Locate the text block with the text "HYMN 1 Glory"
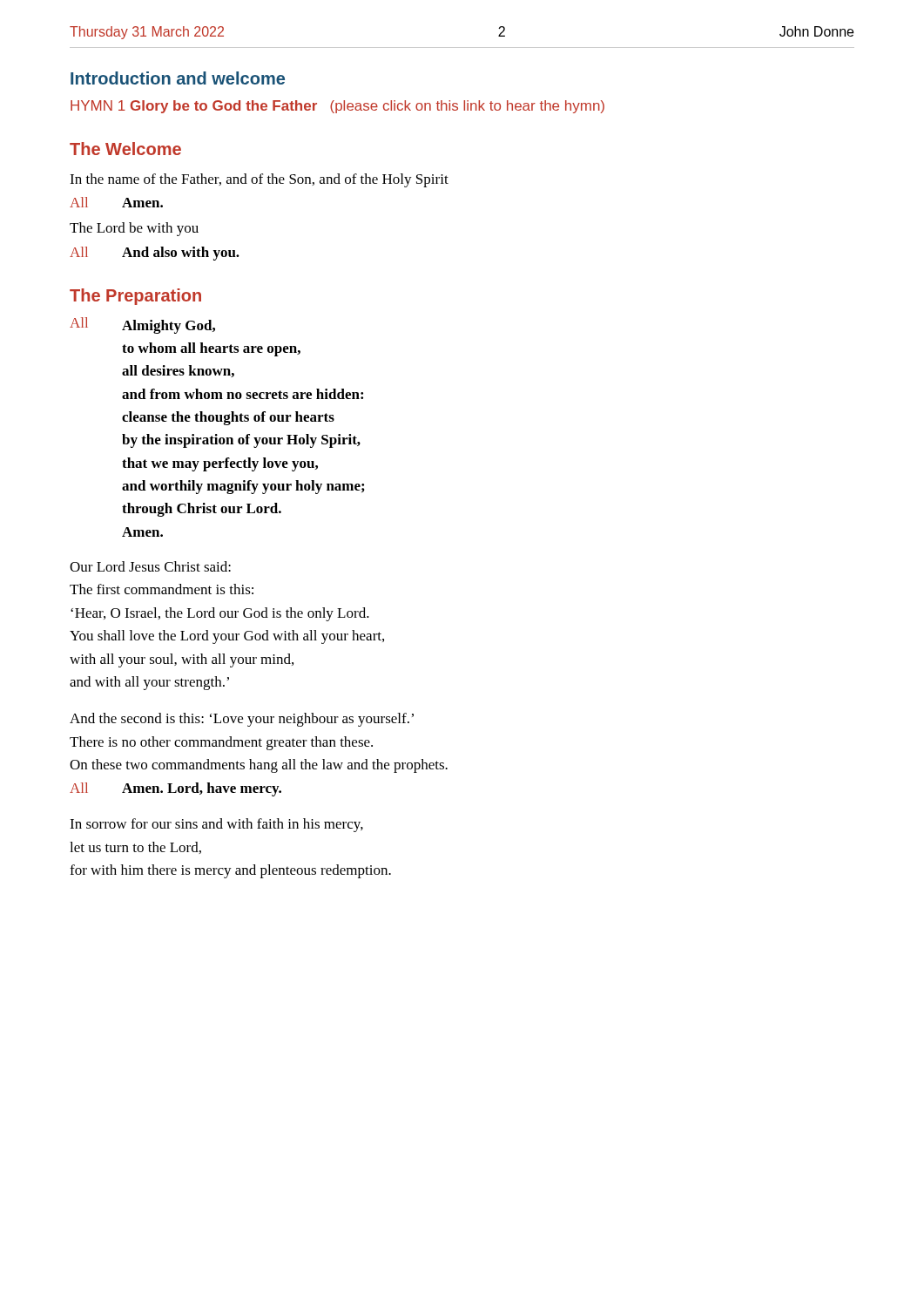The width and height of the screenshot is (924, 1307). [x=337, y=106]
